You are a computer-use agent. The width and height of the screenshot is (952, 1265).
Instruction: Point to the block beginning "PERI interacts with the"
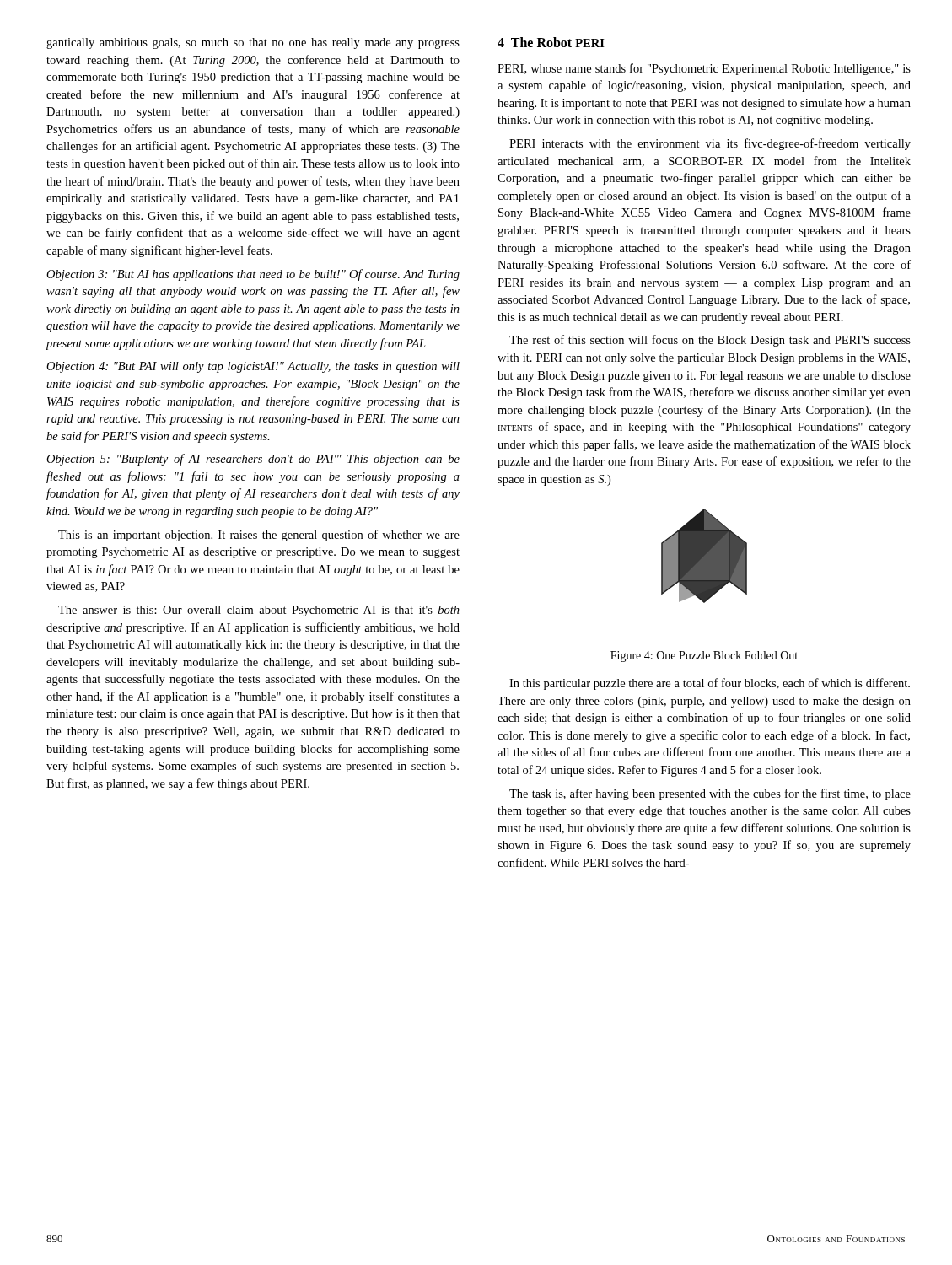click(704, 230)
